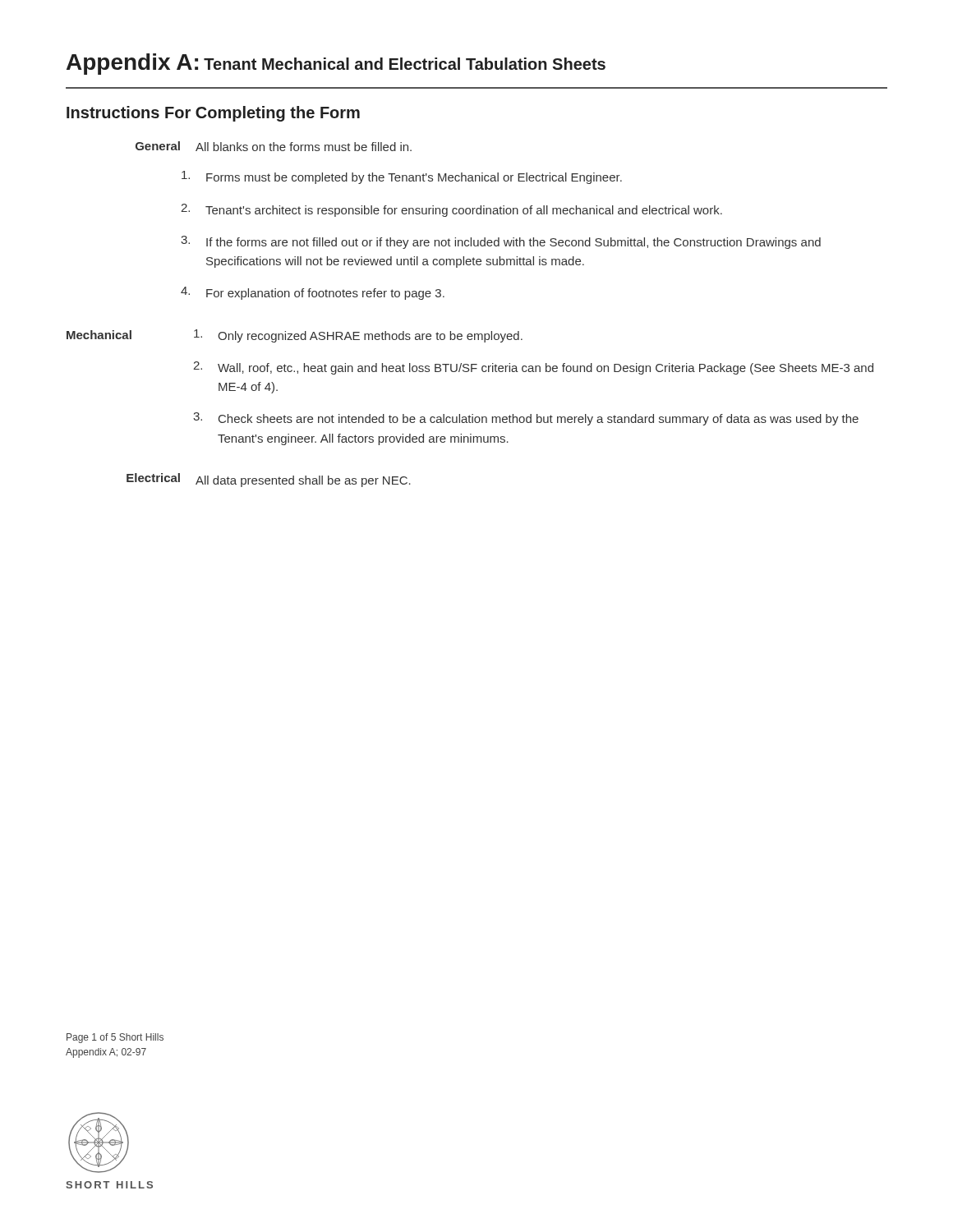Screen dimensions: 1232x953
Task: Where is the passage that starts "Forms must be completed by the Tenant's"?
Action: [534, 177]
